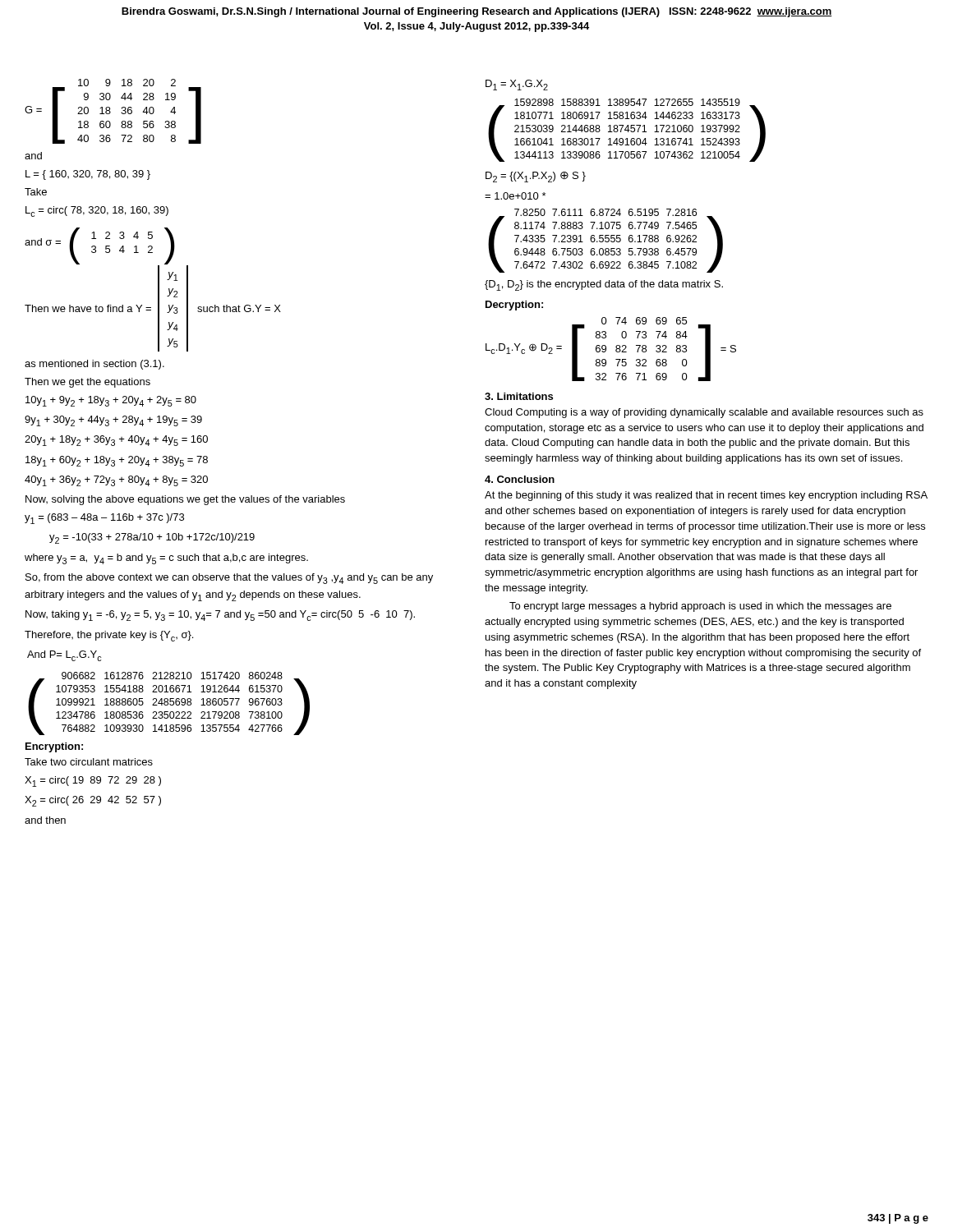Locate the formula that says "Then we have"

tap(153, 308)
